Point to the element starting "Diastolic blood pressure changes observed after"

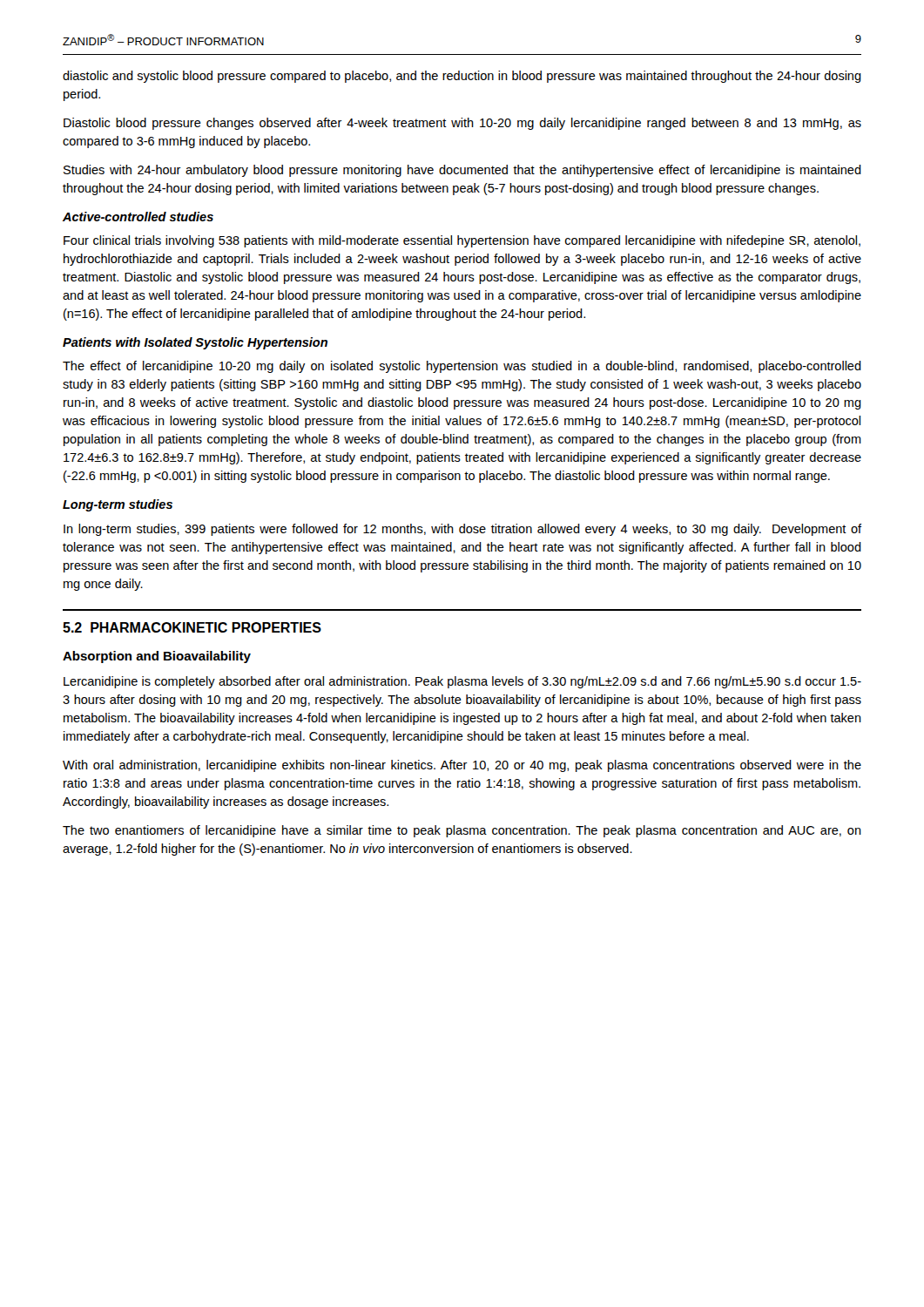(x=462, y=133)
